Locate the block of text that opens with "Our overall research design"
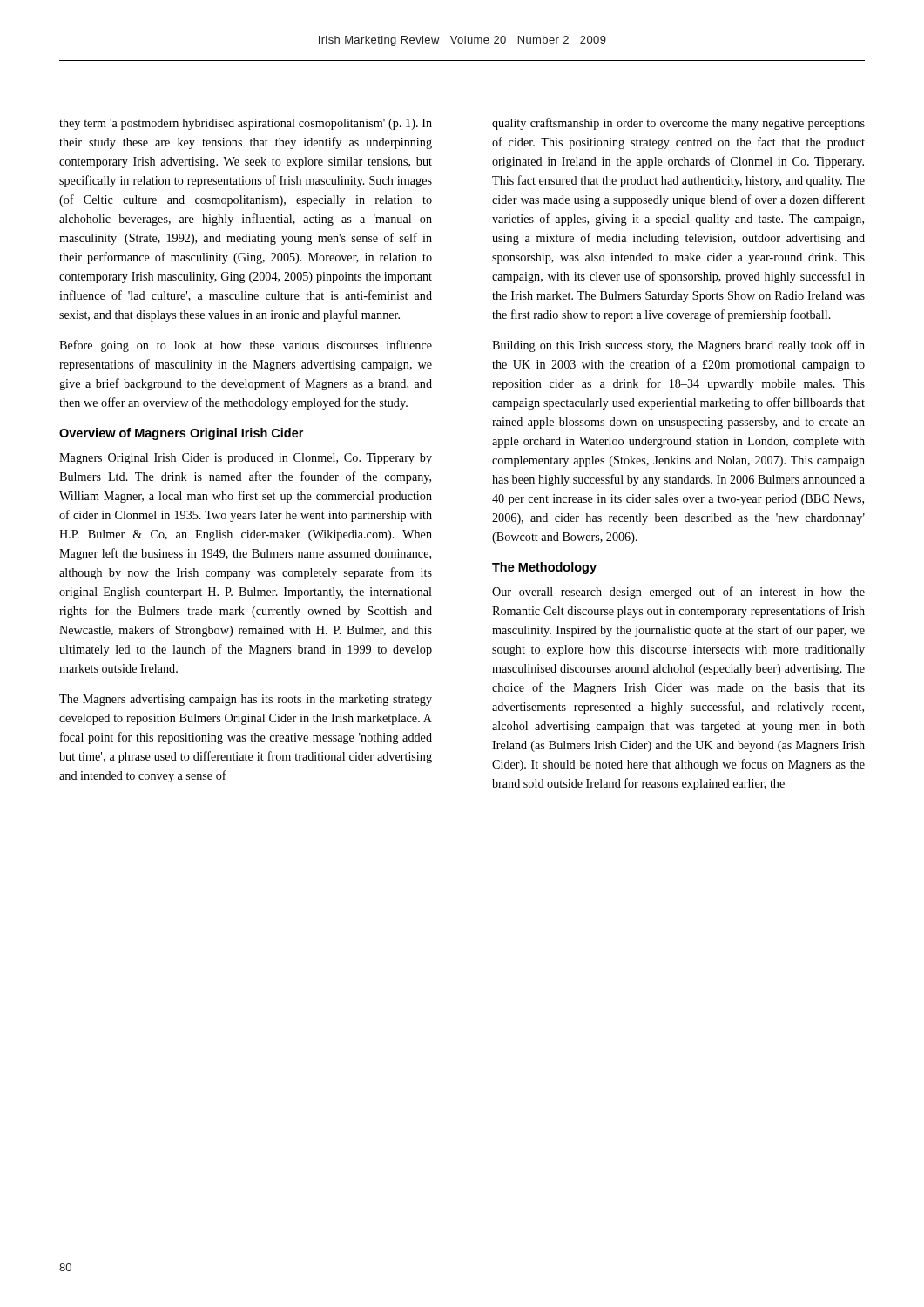Image resolution: width=924 pixels, height=1307 pixels. (678, 688)
